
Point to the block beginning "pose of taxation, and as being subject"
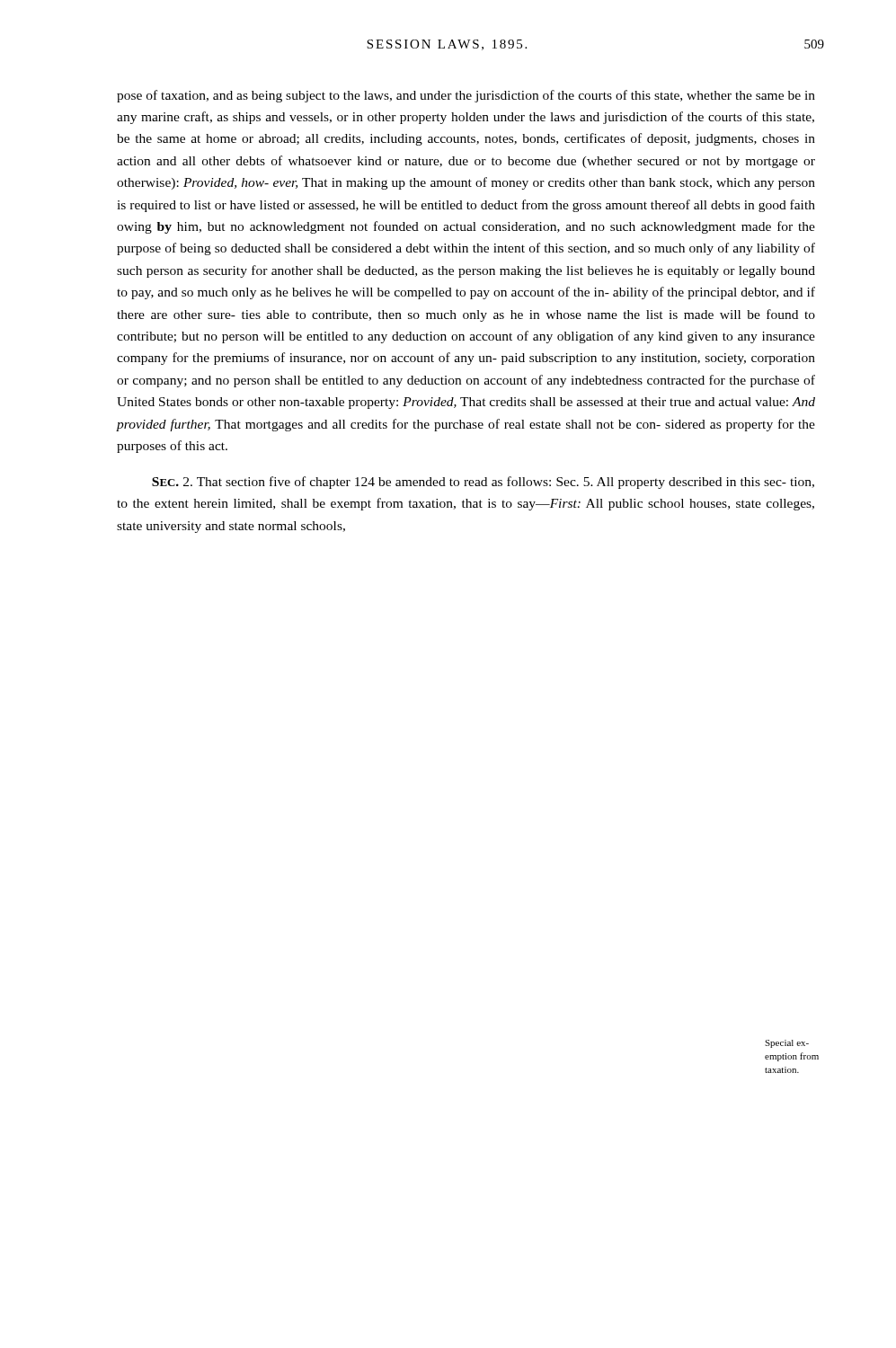tap(466, 310)
